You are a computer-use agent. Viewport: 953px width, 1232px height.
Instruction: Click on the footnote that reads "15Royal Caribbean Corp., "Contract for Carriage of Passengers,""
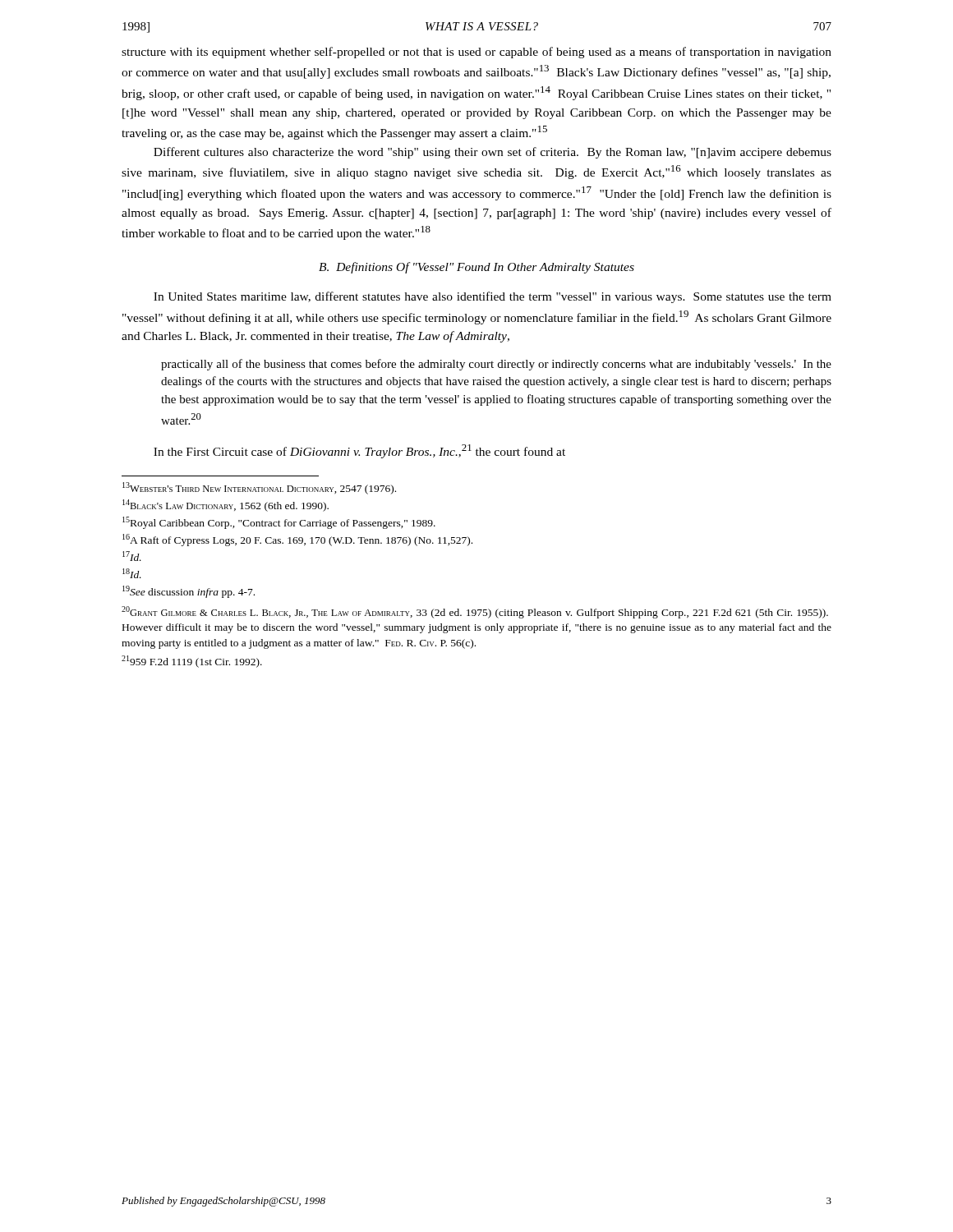(x=279, y=522)
